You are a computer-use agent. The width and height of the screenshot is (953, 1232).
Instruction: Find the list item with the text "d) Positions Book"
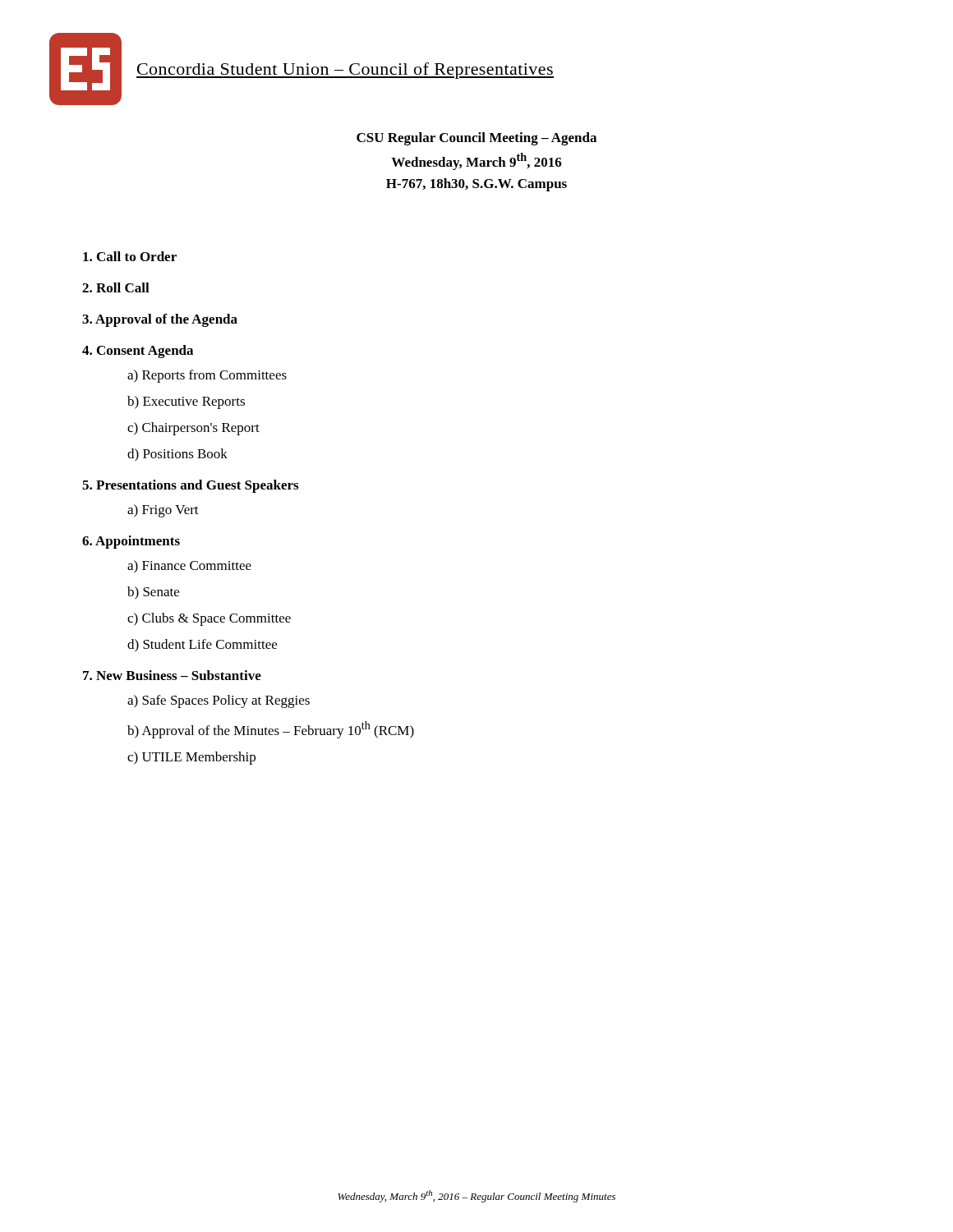point(177,454)
